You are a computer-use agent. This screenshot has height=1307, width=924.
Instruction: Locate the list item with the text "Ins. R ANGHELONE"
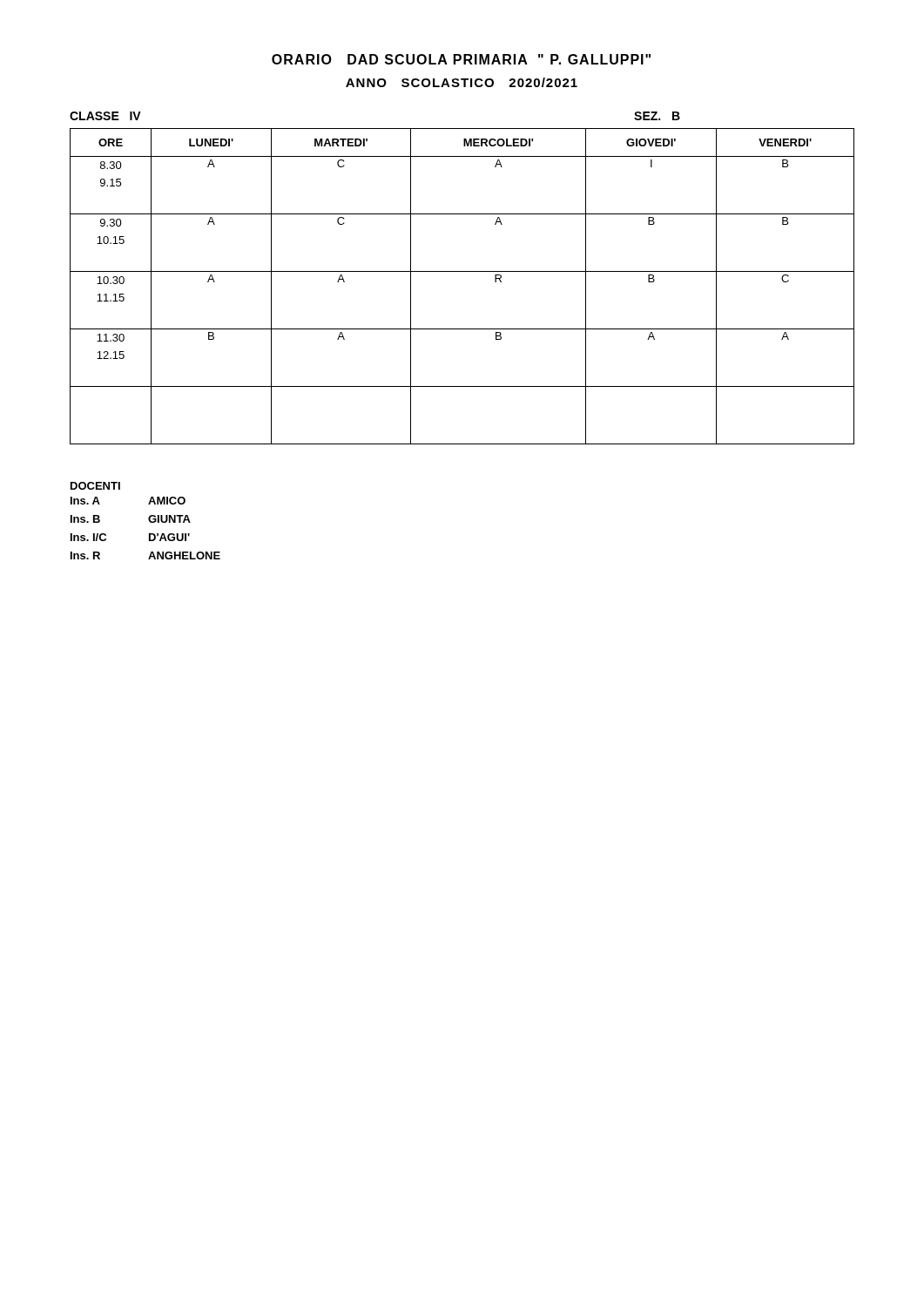point(145,555)
